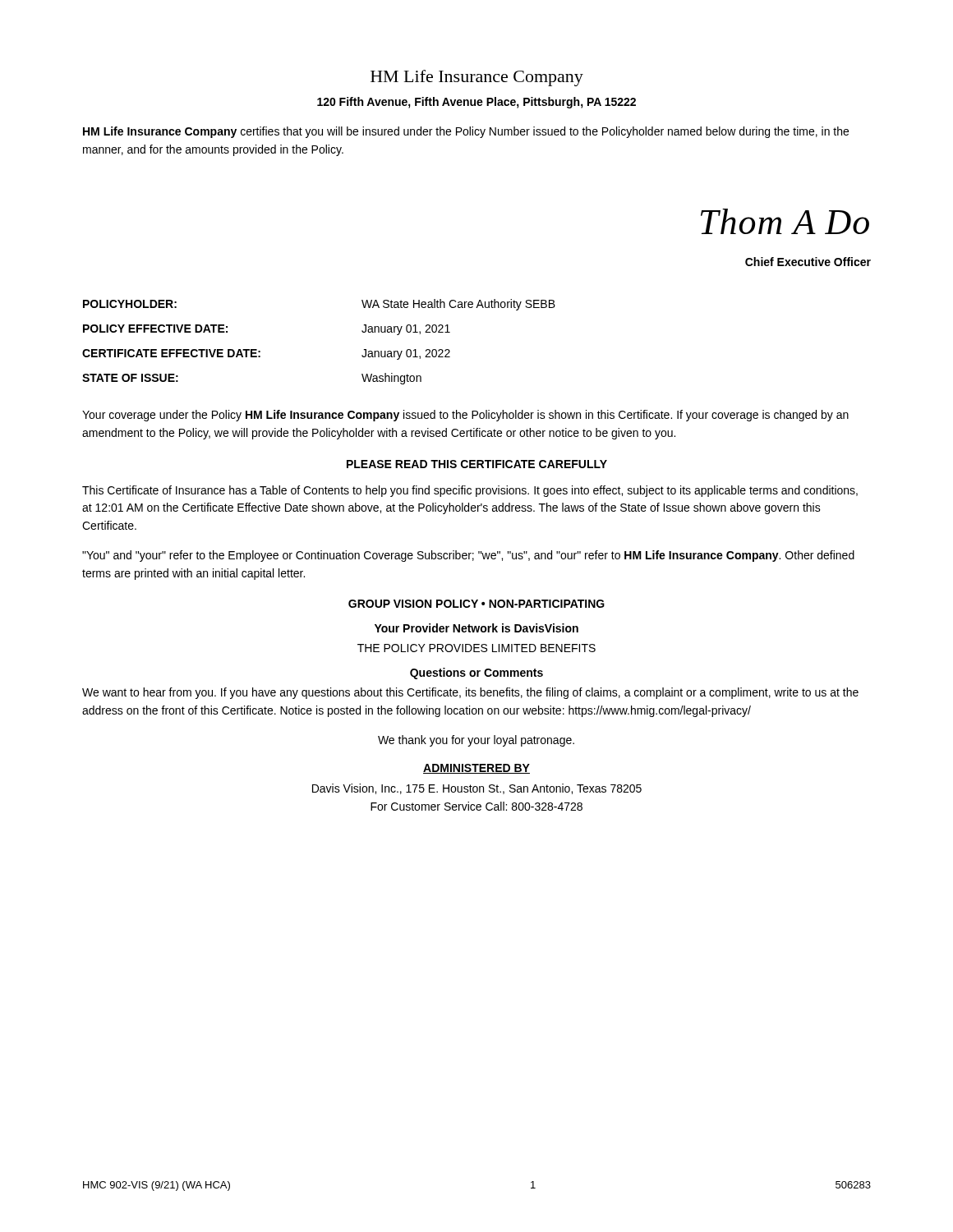This screenshot has height=1232, width=953.
Task: Point to the block beginning "Davis Vision, Inc., 175 E. Houston St., San"
Action: tap(476, 797)
